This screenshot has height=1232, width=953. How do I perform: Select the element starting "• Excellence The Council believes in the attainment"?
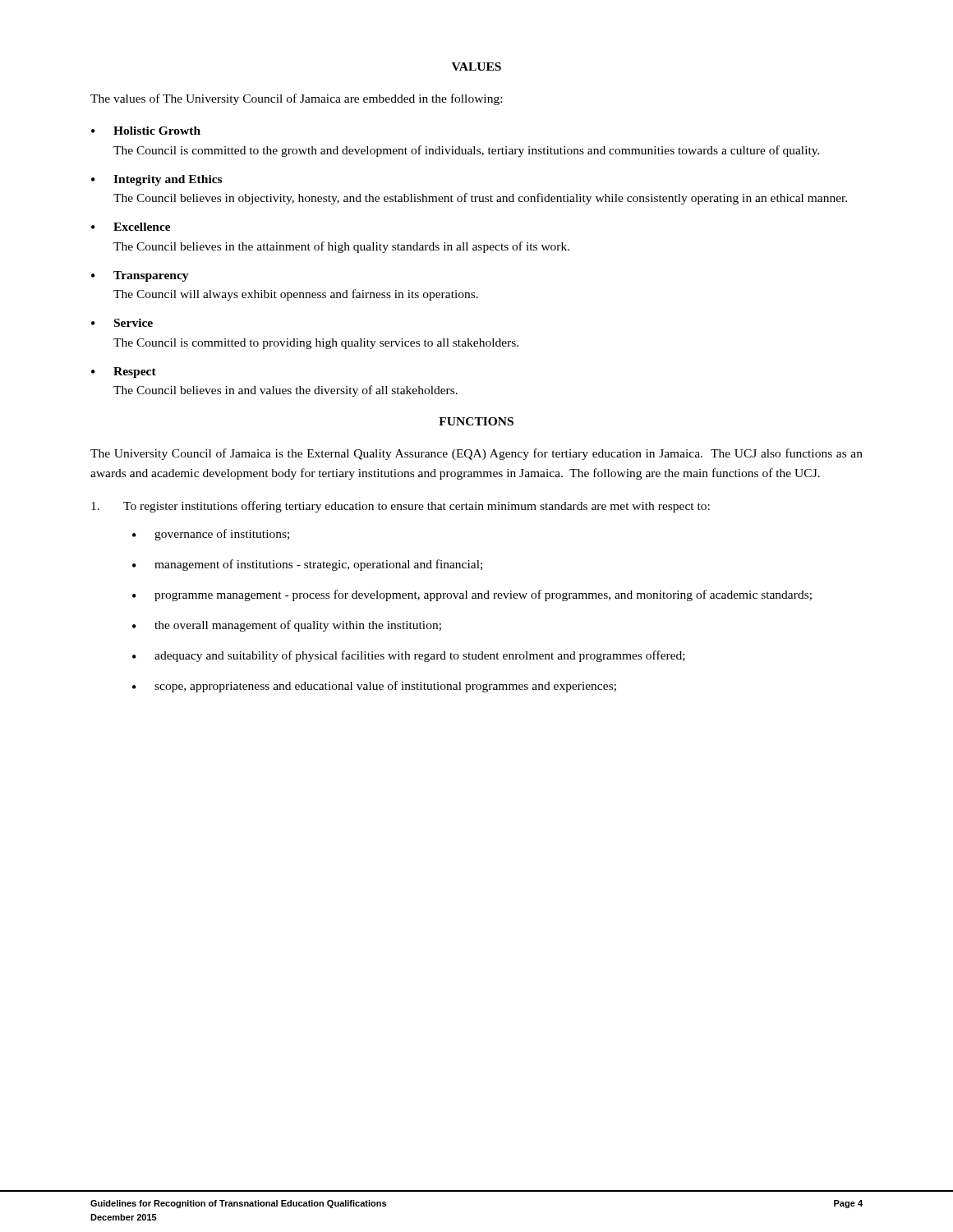point(476,236)
